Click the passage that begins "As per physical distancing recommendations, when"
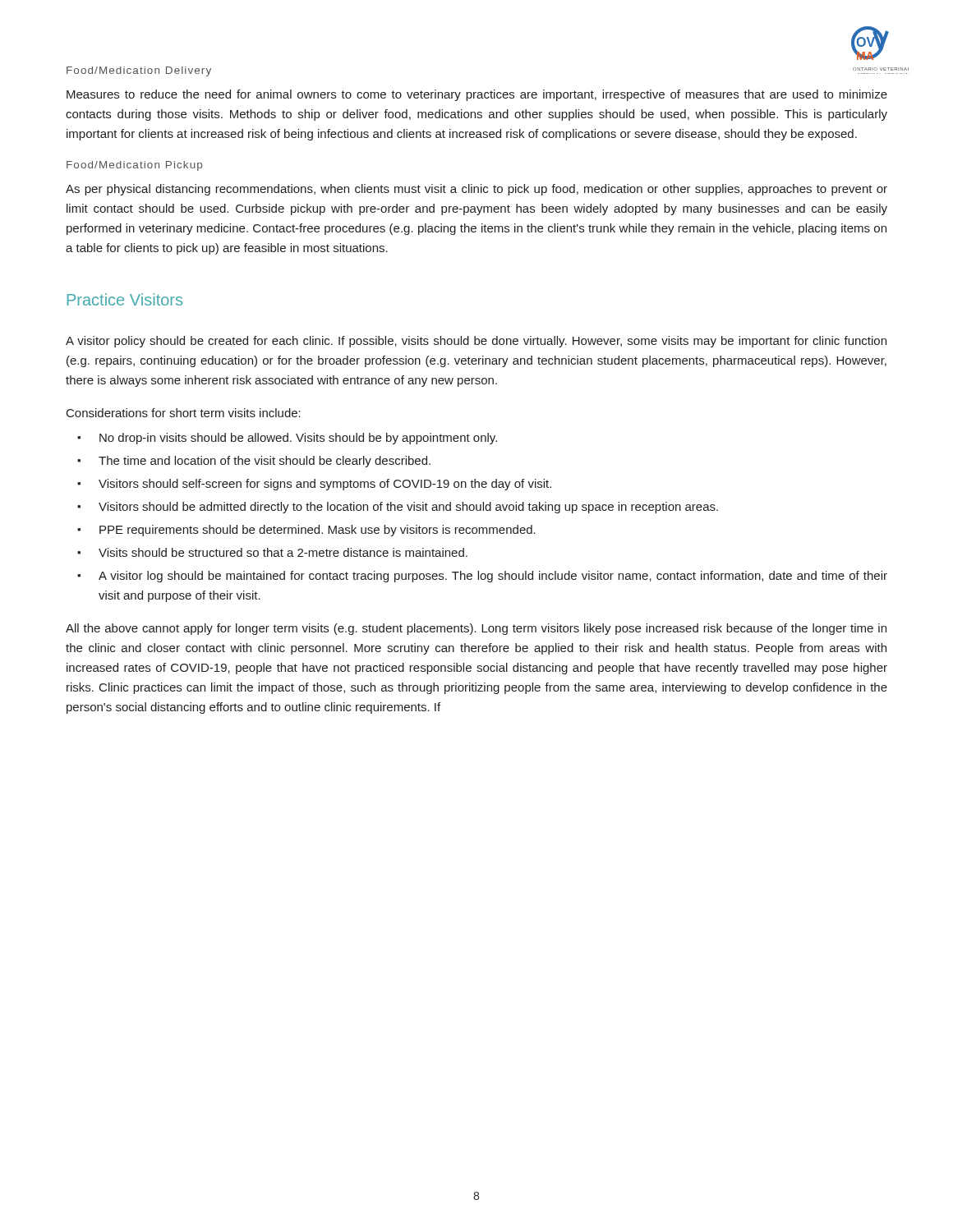Screen dimensions: 1232x953 coord(476,218)
